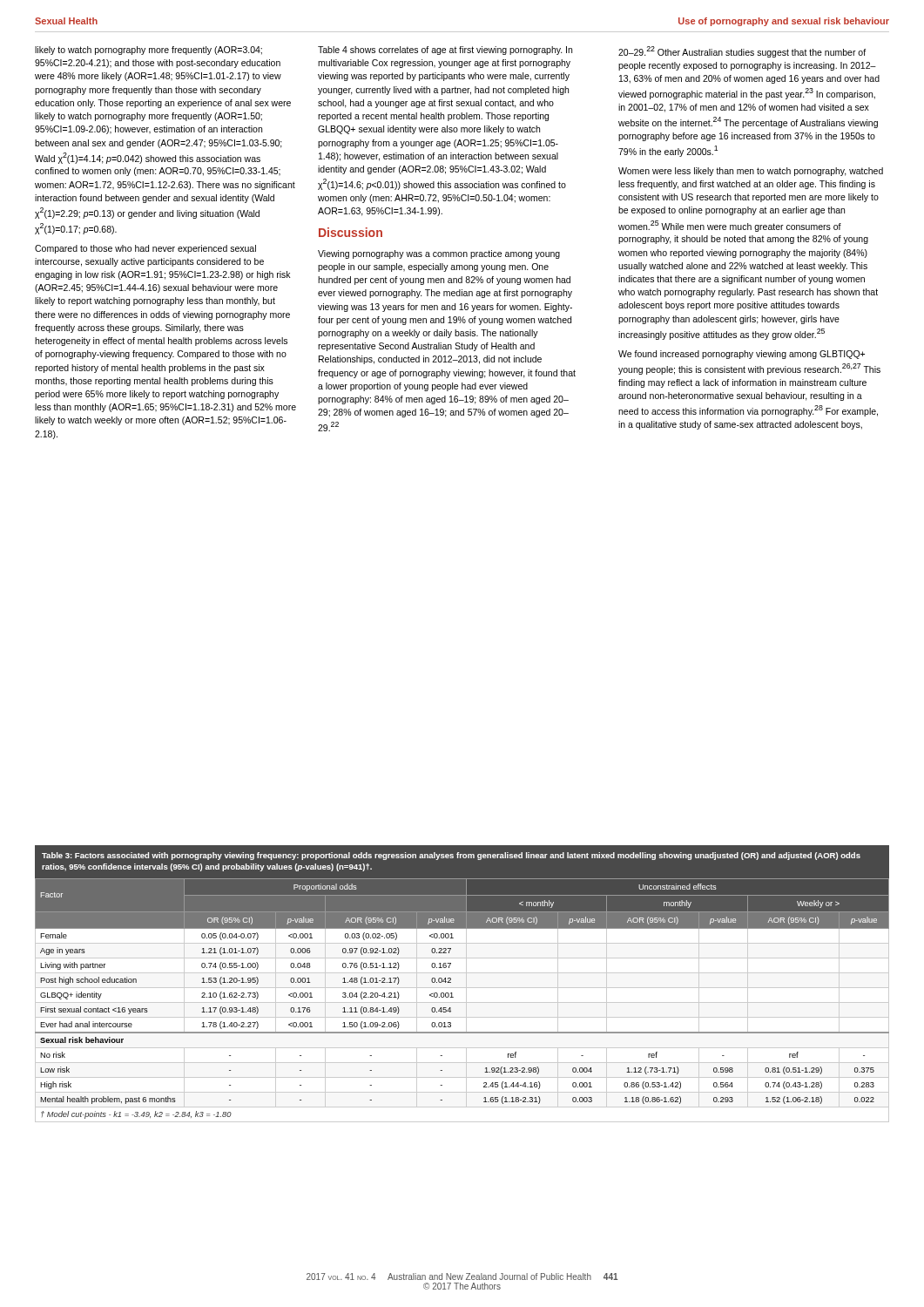Find the element starting "20–29.22 Other Australian"
This screenshot has width=924, height=1307.
pos(751,237)
